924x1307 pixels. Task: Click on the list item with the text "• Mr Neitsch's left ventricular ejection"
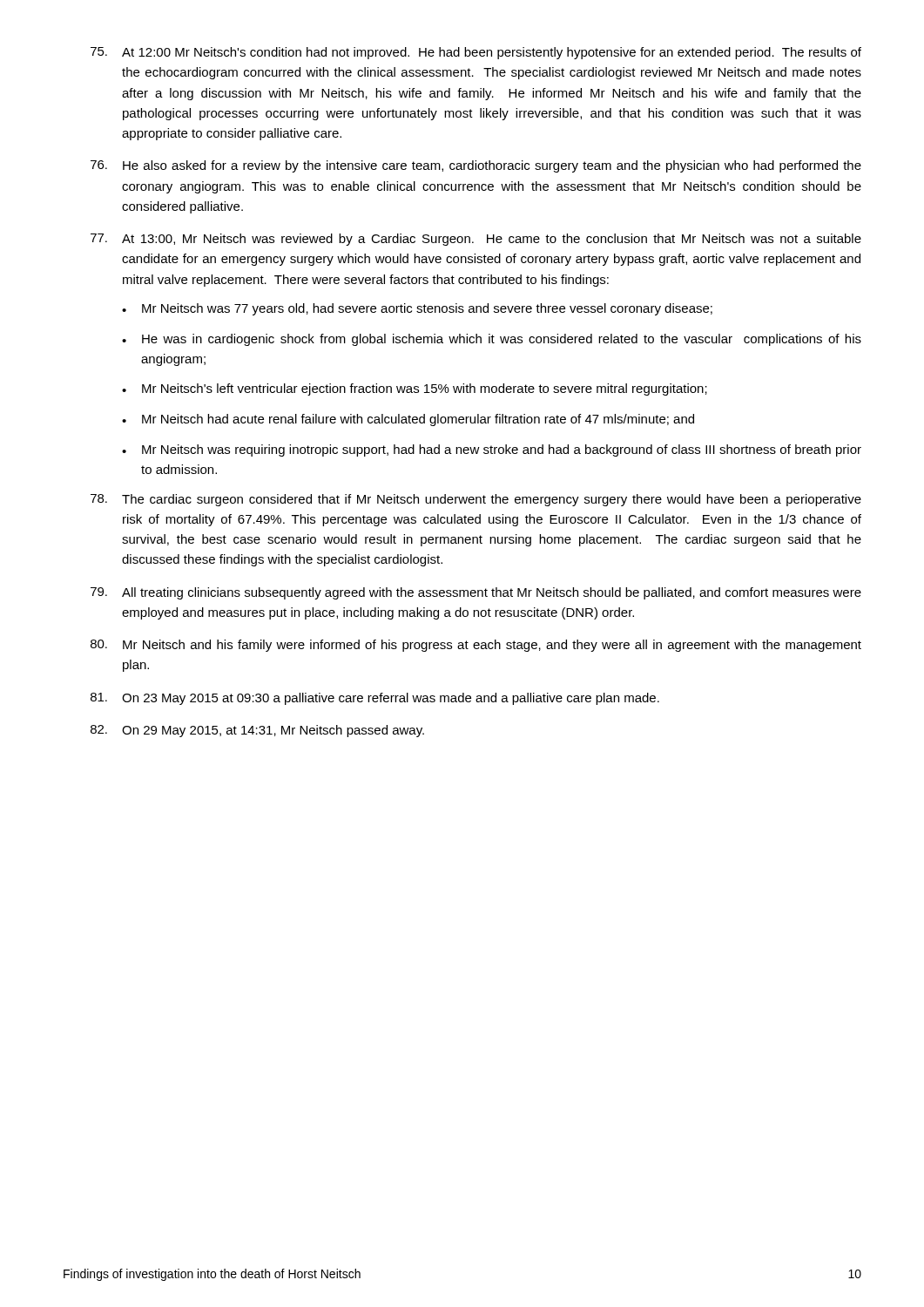(492, 389)
